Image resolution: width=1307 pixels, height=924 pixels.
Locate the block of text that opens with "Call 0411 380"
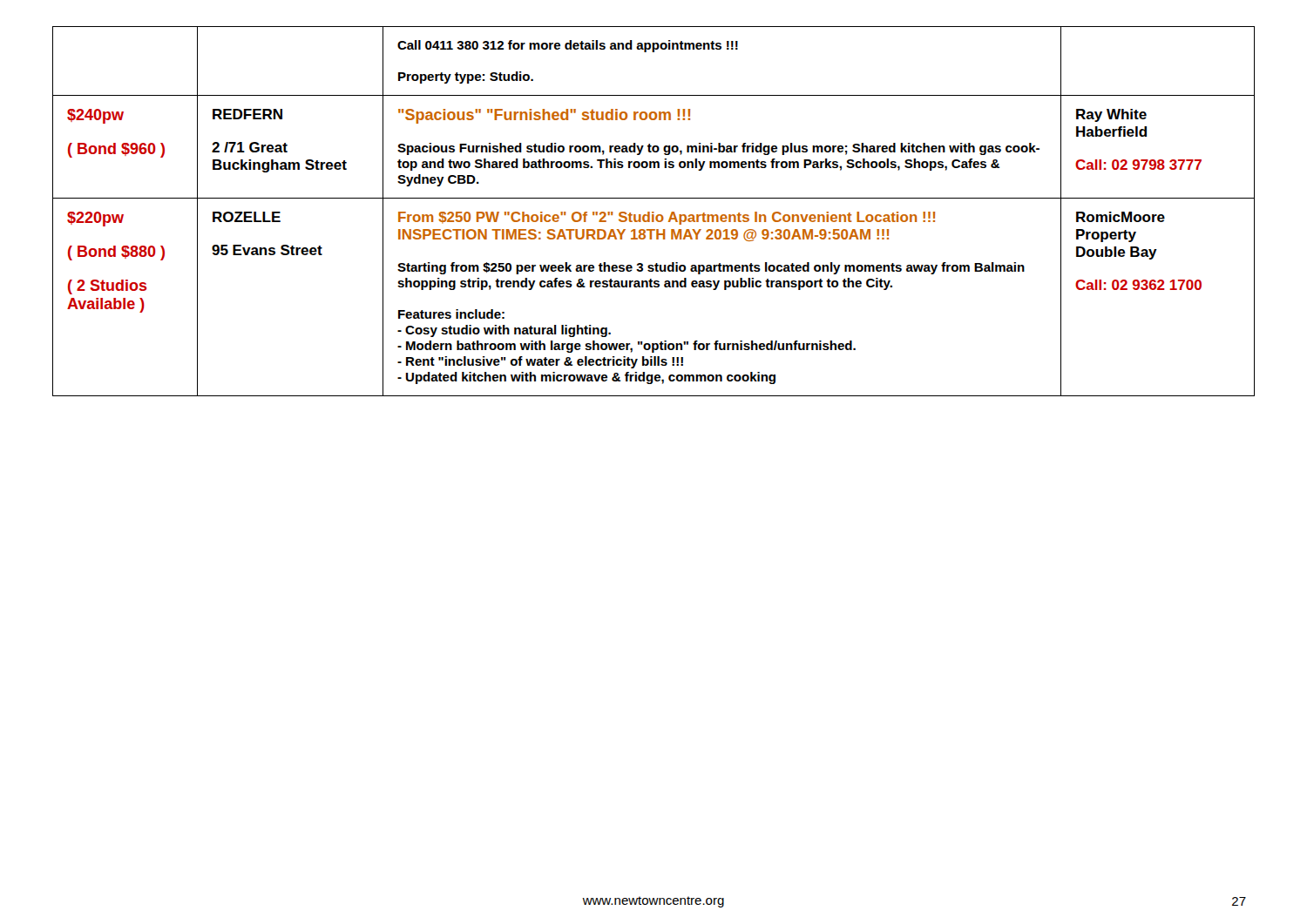click(x=568, y=46)
